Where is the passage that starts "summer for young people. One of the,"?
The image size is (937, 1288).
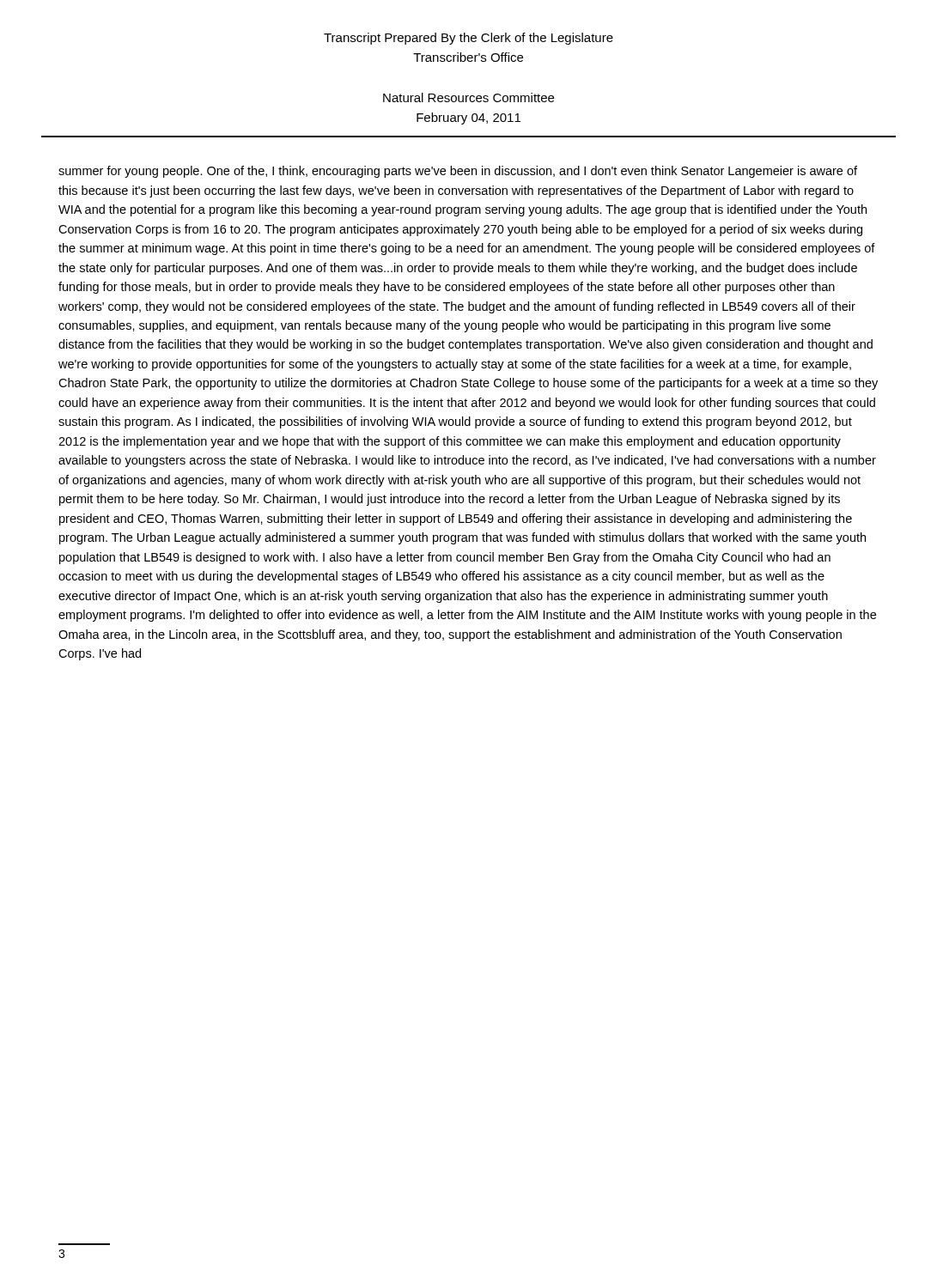coord(468,412)
